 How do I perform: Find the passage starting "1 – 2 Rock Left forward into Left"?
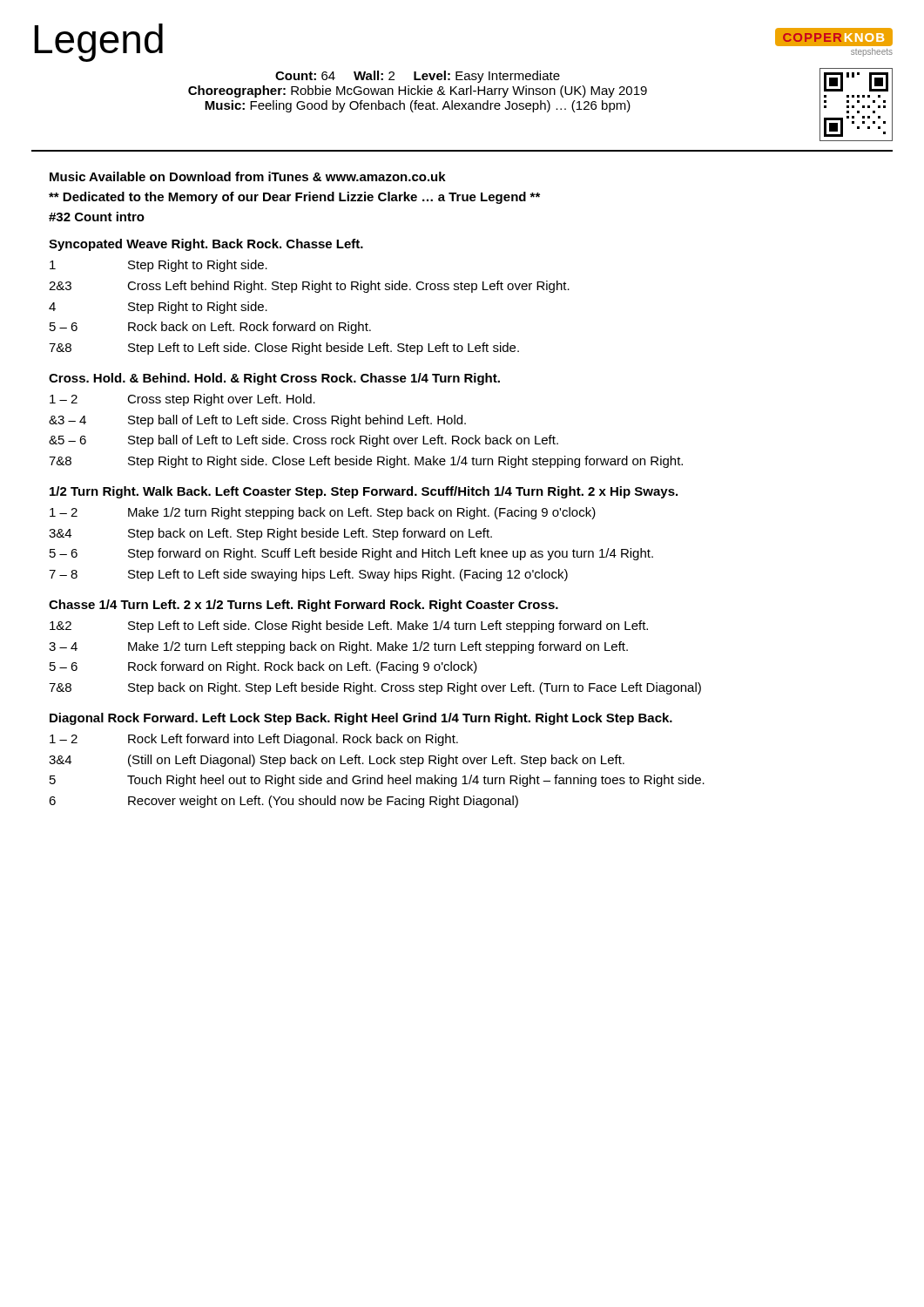pos(462,739)
